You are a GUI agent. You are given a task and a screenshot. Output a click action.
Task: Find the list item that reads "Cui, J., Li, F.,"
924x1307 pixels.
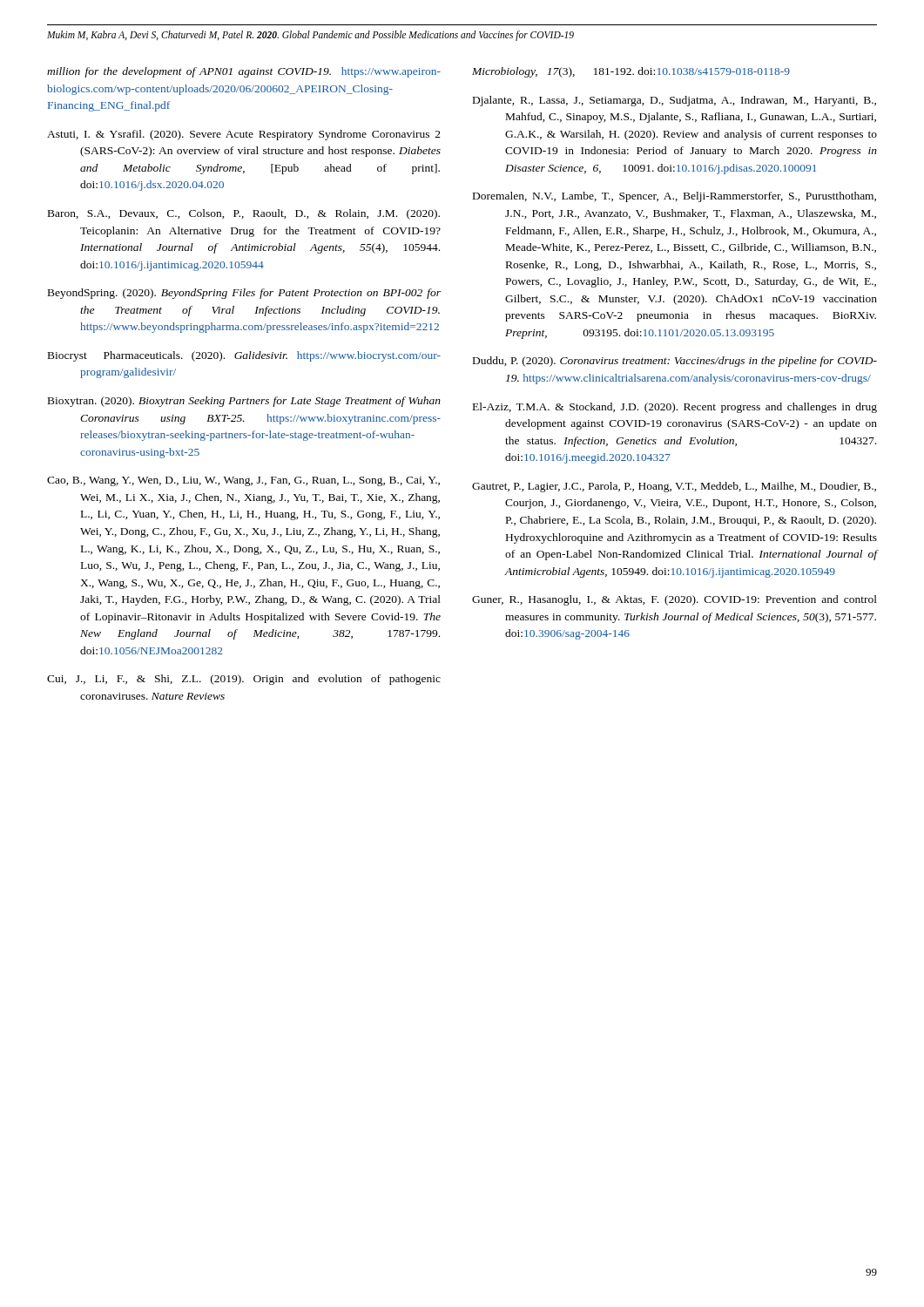pos(244,687)
